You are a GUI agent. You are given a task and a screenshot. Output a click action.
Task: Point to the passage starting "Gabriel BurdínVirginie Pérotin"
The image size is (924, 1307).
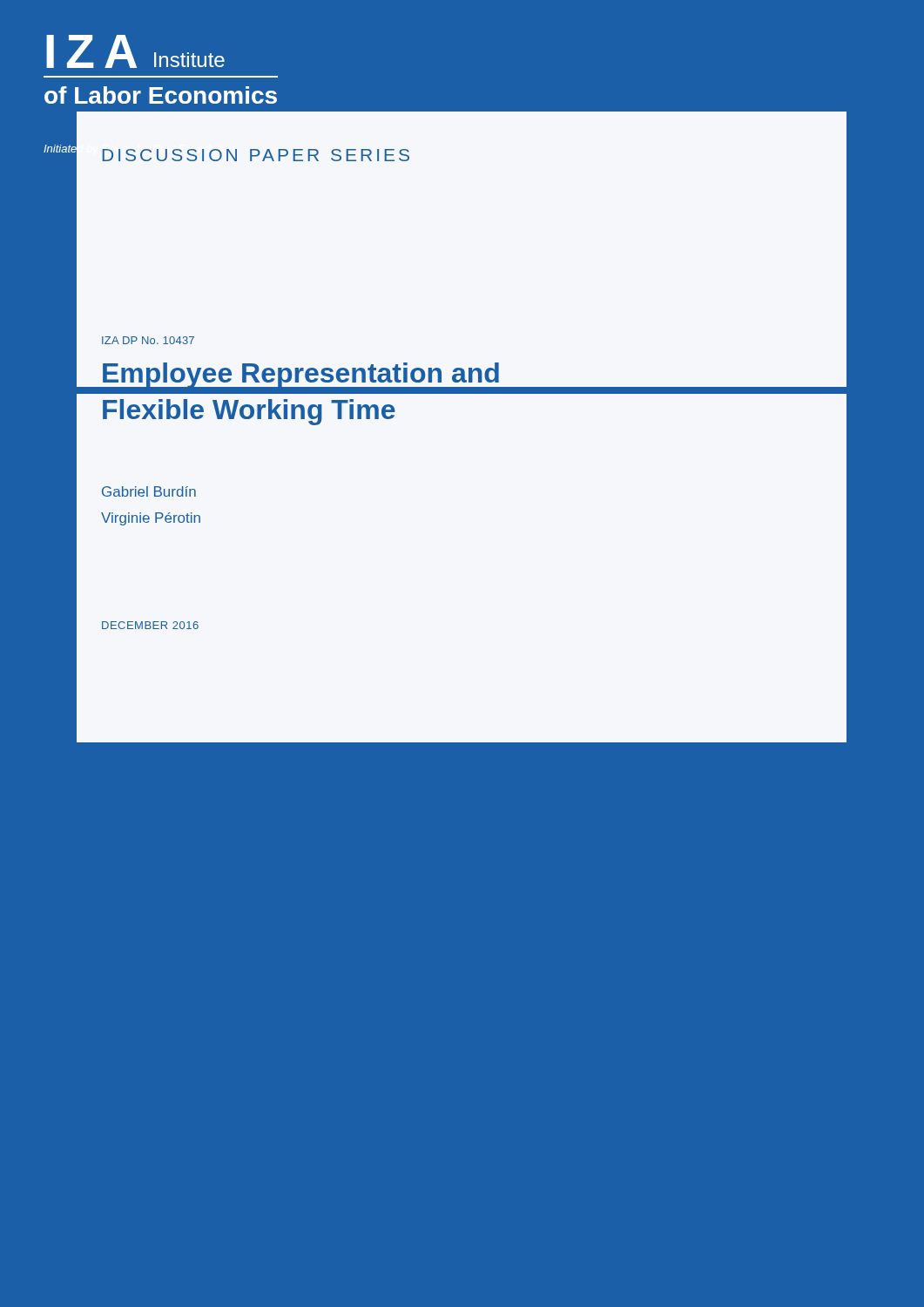pos(151,505)
